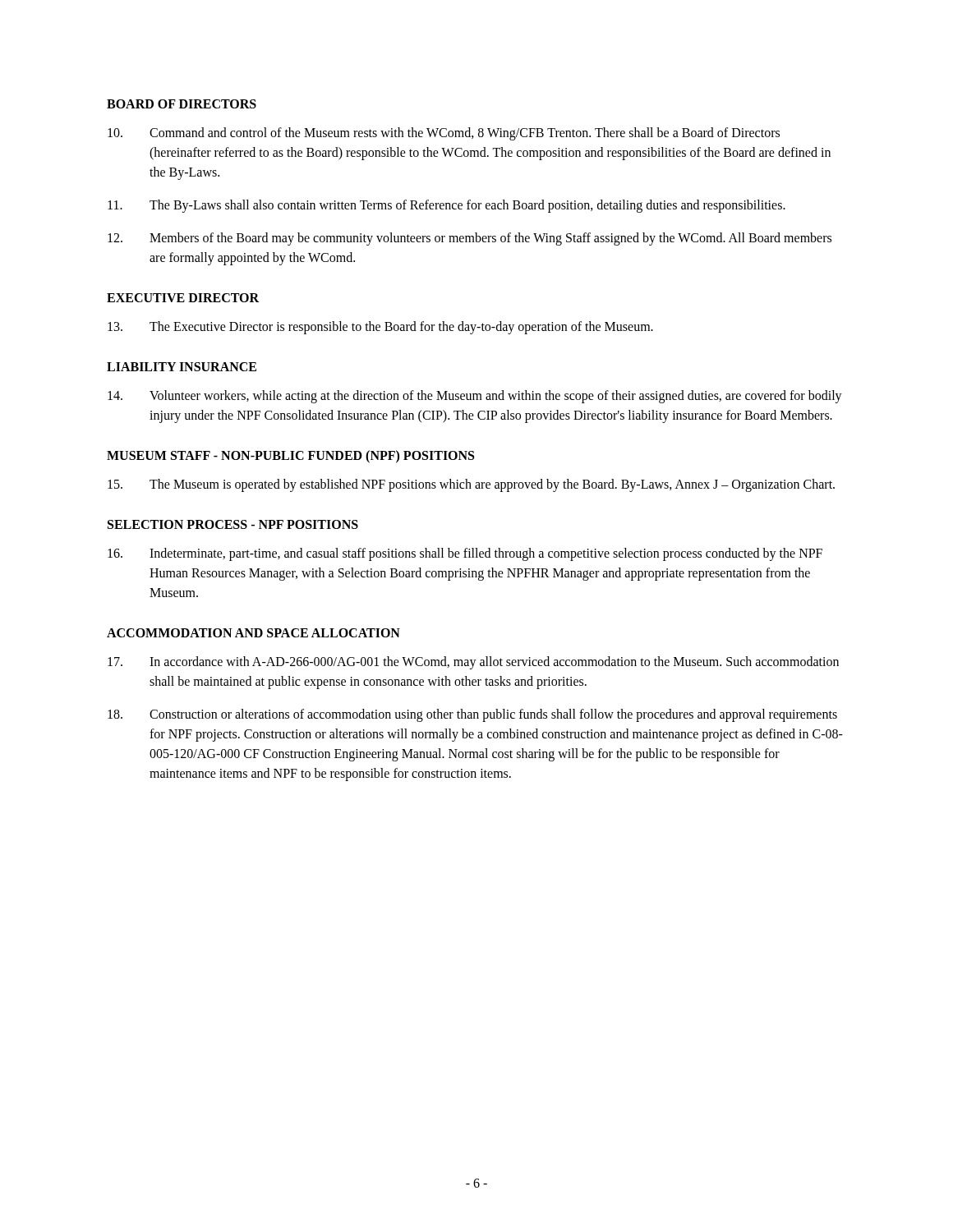Locate the text "EXECUTIVE DIRECTOR"
953x1232 pixels.
pyautogui.click(x=183, y=298)
